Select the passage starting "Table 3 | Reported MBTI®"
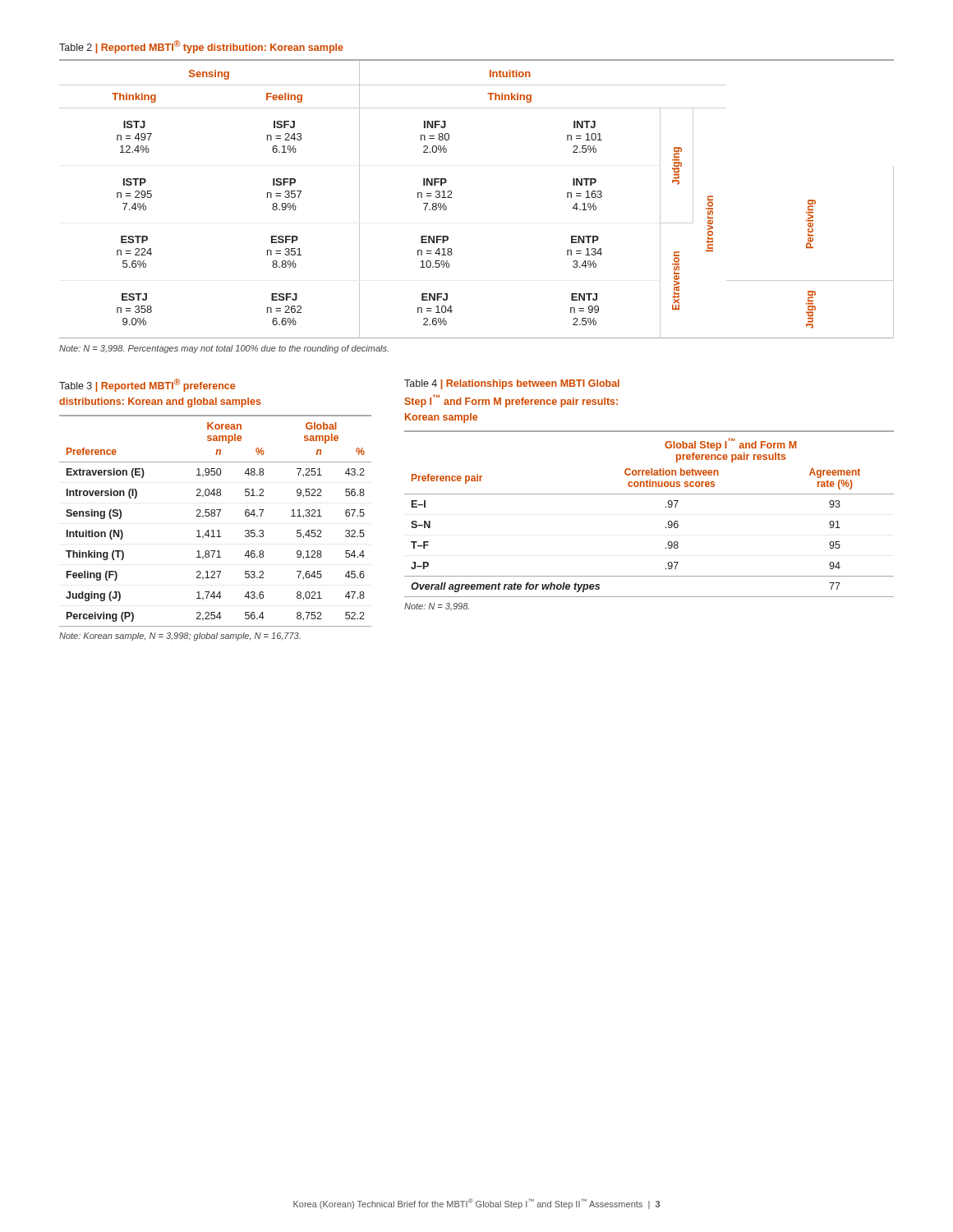This screenshot has width=953, height=1232. pyautogui.click(x=160, y=393)
